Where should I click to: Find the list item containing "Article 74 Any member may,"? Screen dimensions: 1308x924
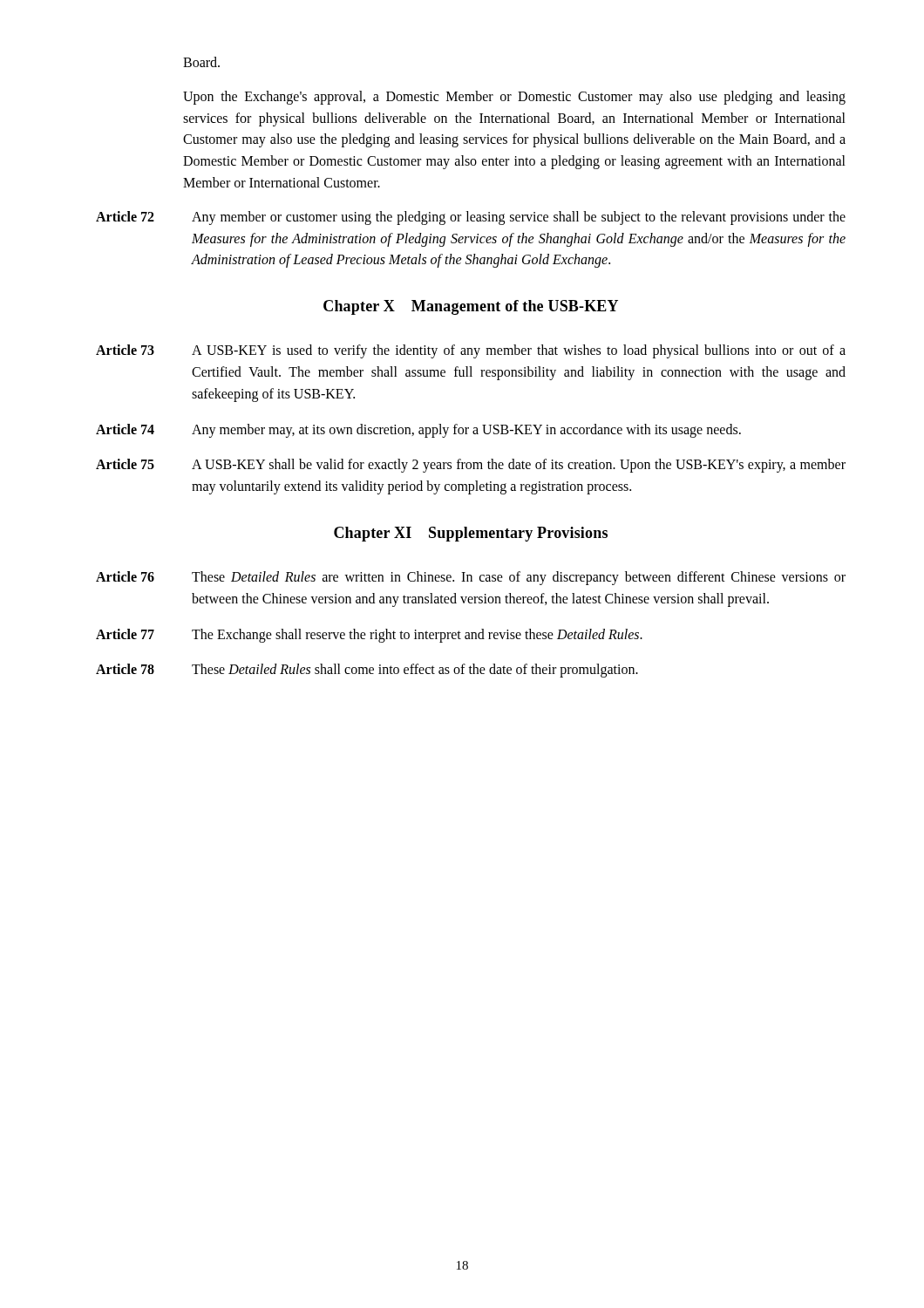pos(471,430)
